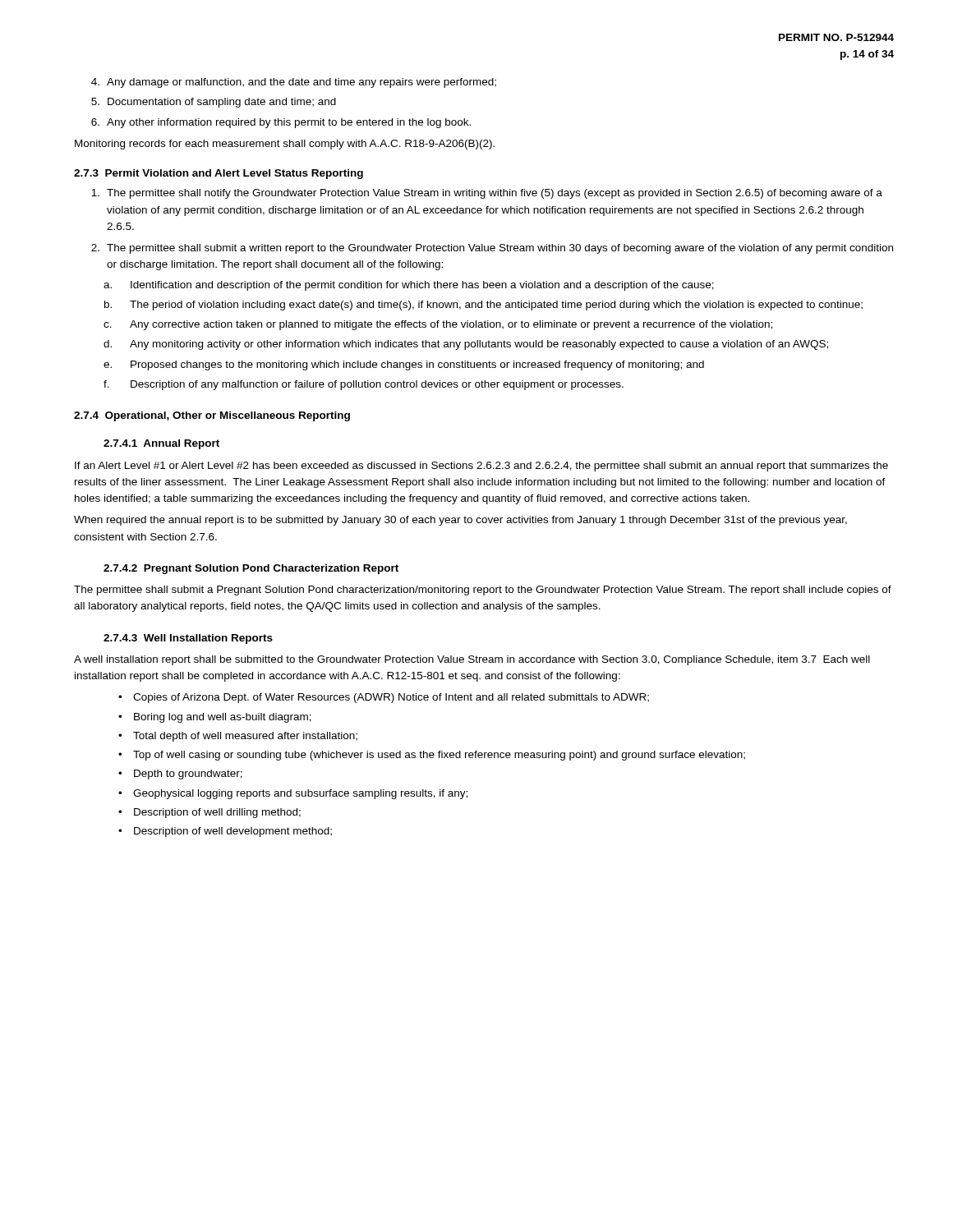Image resolution: width=953 pixels, height=1232 pixels.
Task: Click the passage that begins "6. Any other"
Action: [x=281, y=123]
